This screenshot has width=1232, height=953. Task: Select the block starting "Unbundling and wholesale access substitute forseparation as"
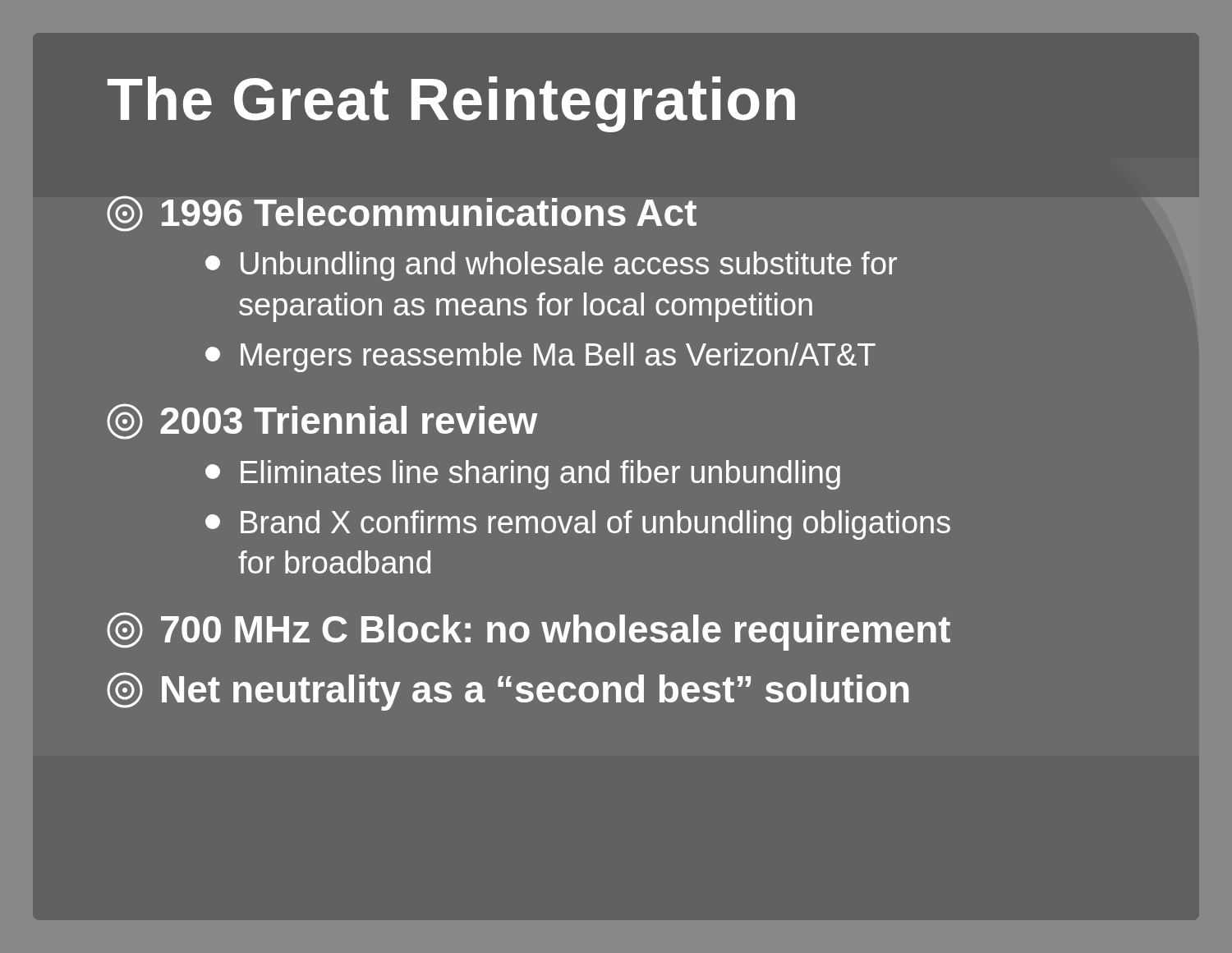pyautogui.click(x=551, y=285)
